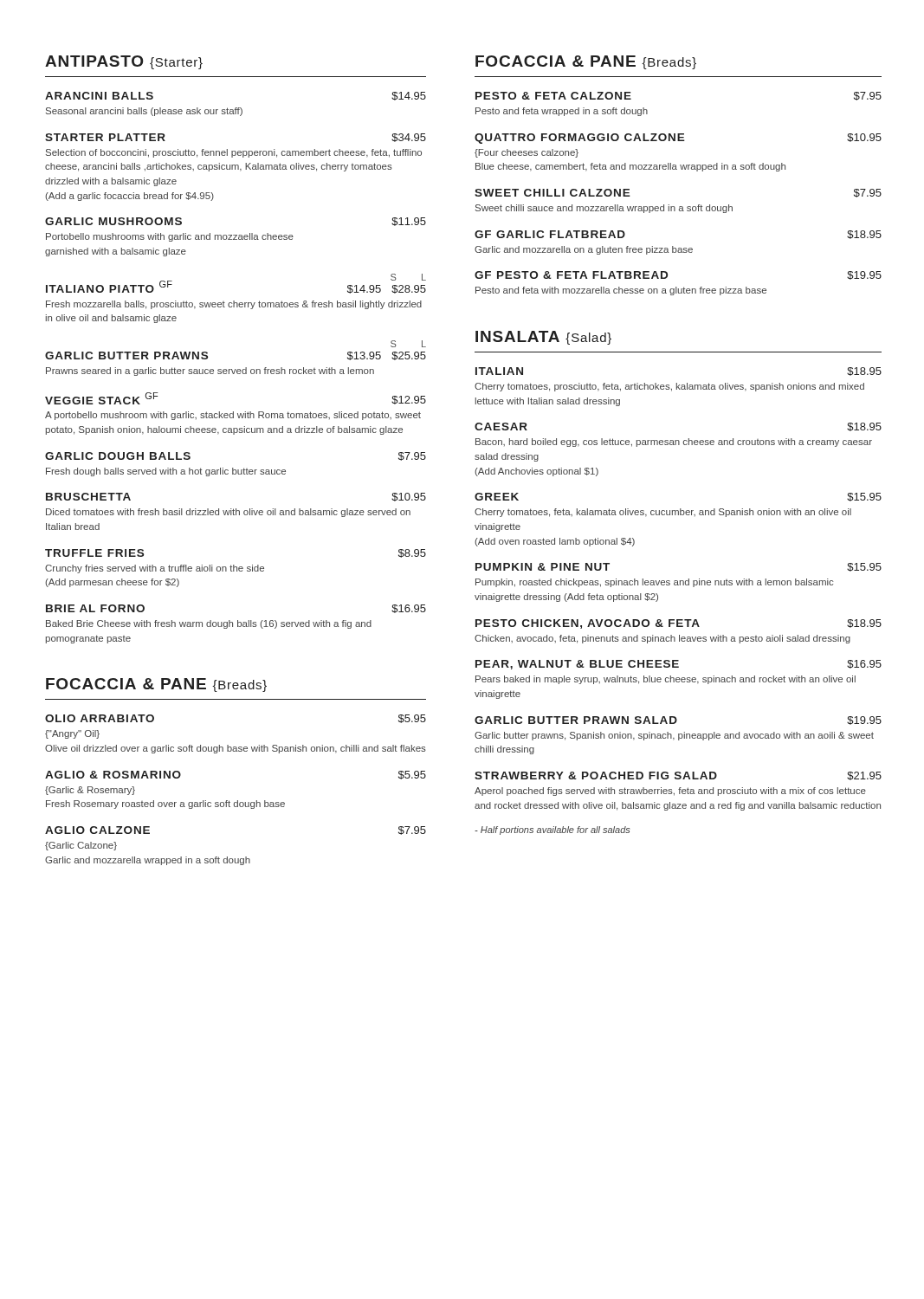Find the text block starting "GF PESTO &"
Image resolution: width=924 pixels, height=1299 pixels.
[x=678, y=283]
